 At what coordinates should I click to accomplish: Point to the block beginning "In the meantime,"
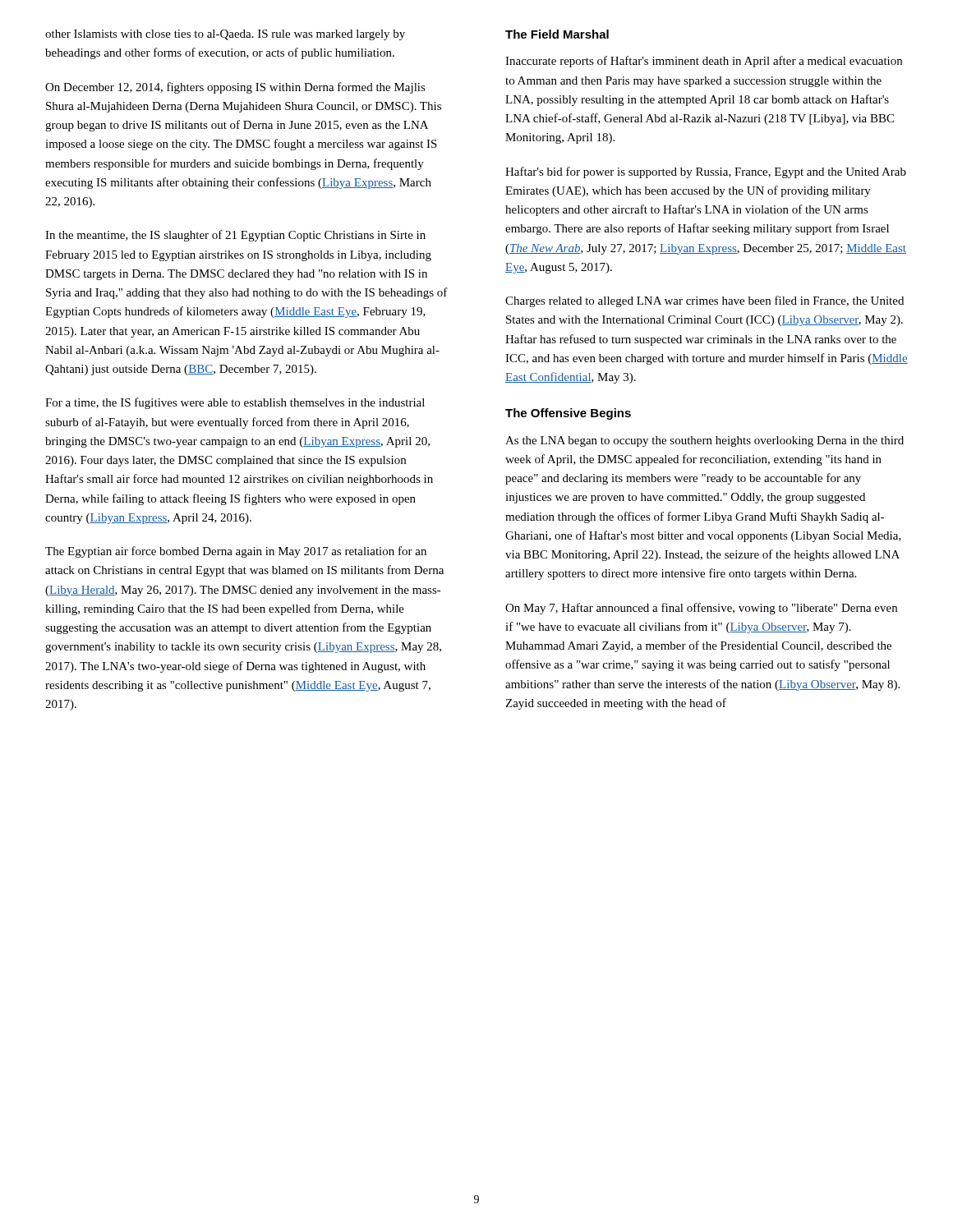click(246, 302)
